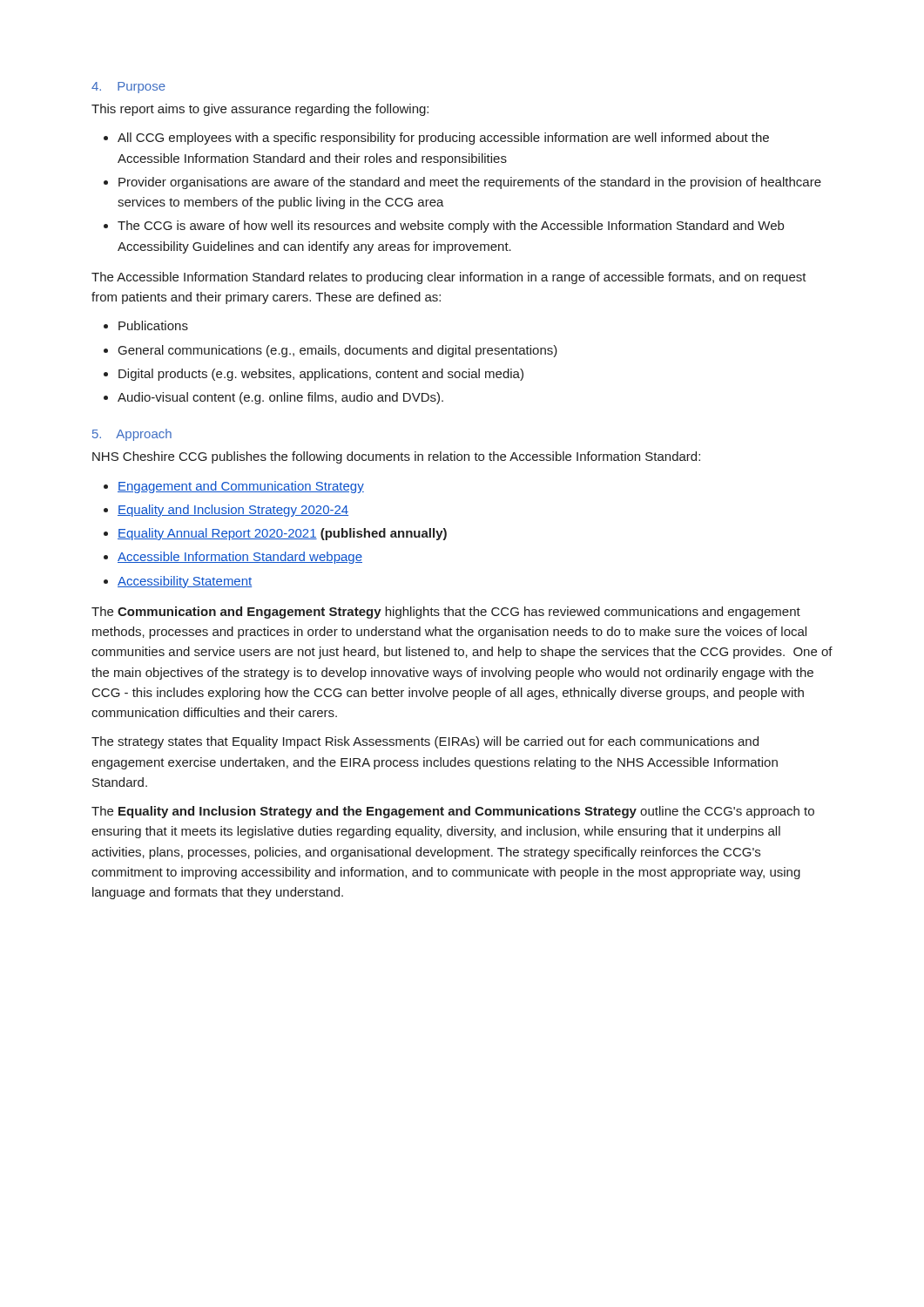
Task: Locate the list item that reads "Audio-visual content (e.g. online"
Action: pos(281,397)
